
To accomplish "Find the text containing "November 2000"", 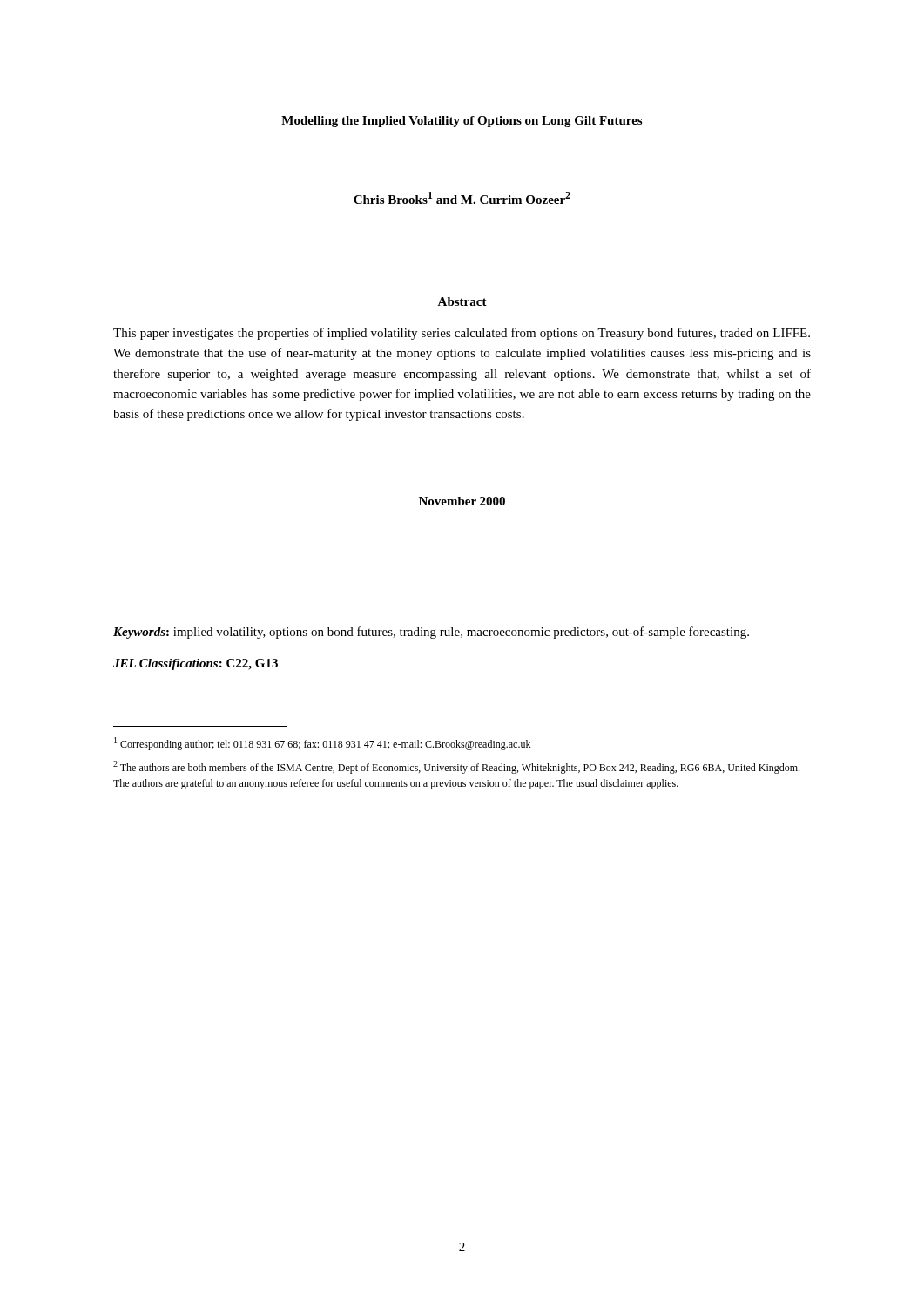I will click(462, 501).
